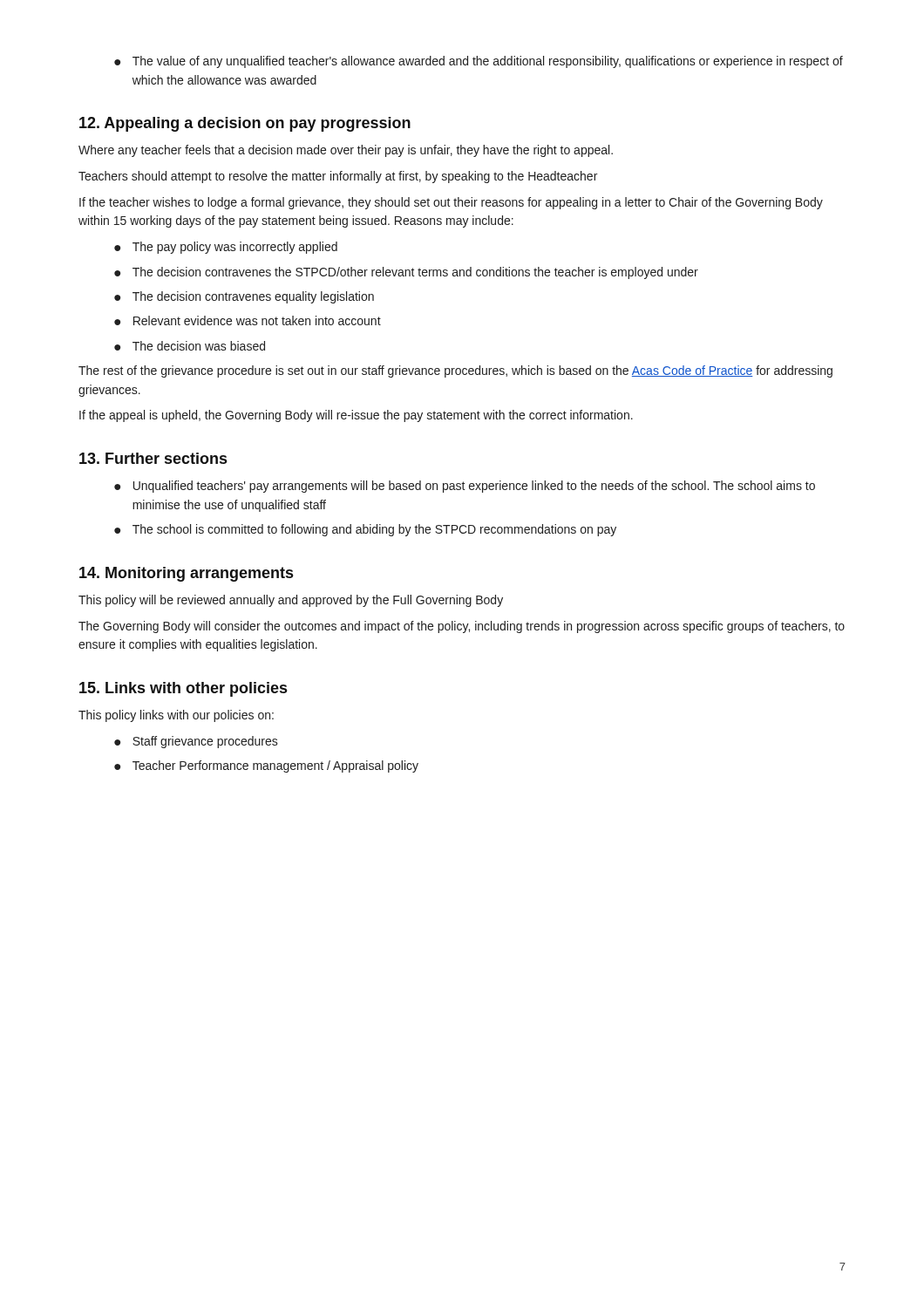Find the block starting "13. Further sections"
This screenshot has width=924, height=1308.
coord(153,459)
